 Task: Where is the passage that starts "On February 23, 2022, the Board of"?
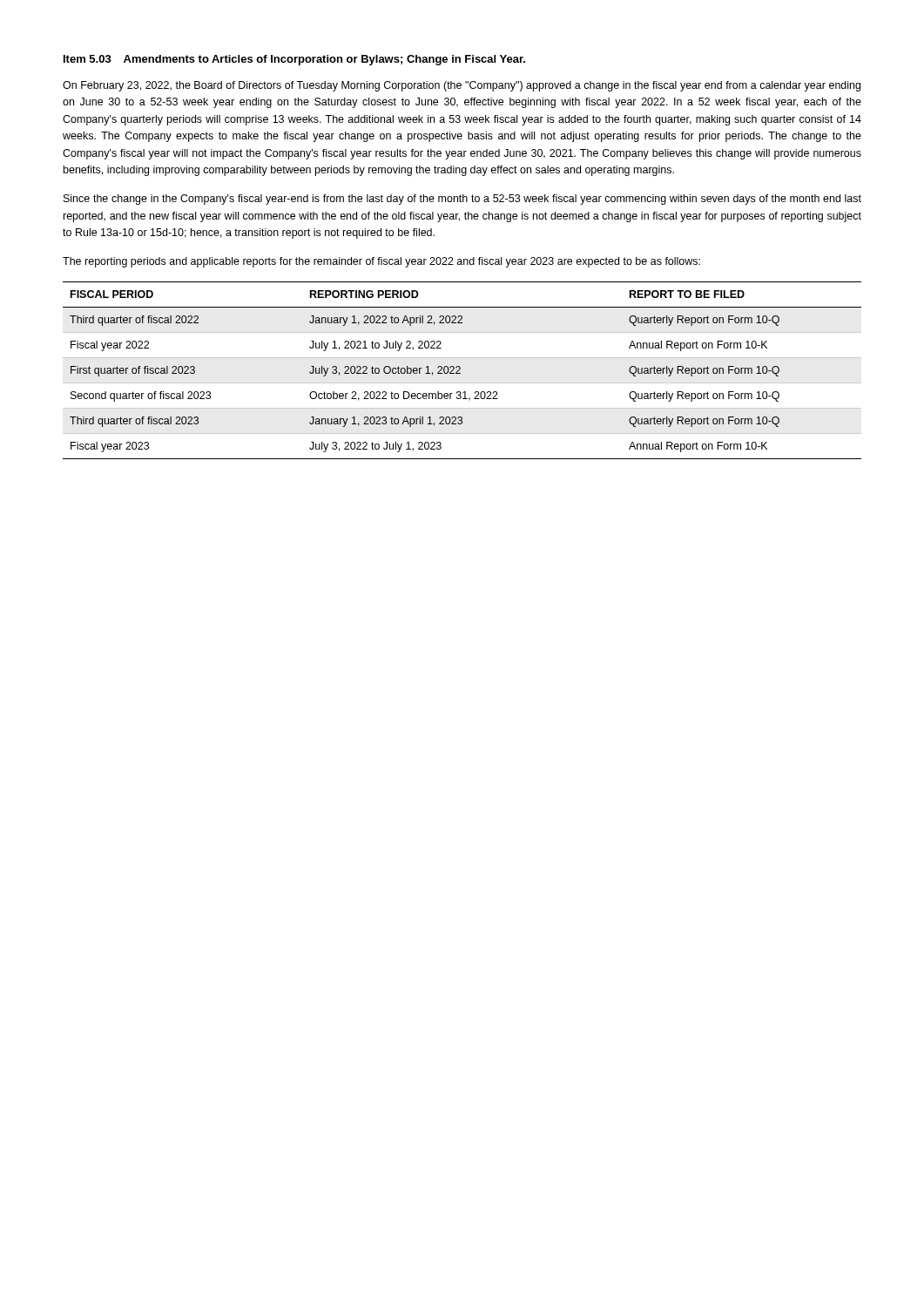tap(462, 128)
